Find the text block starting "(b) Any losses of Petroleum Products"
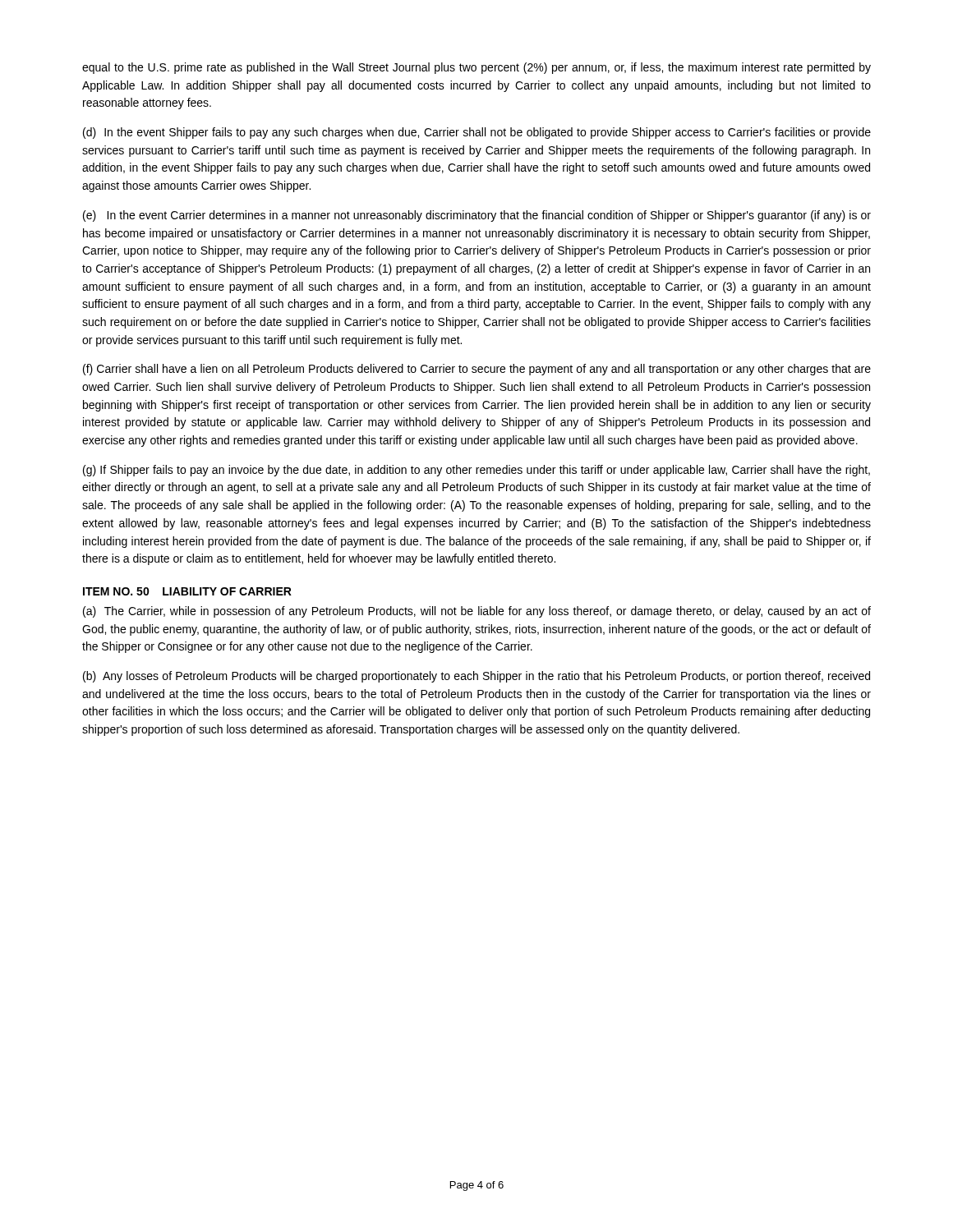The height and width of the screenshot is (1232, 953). (x=476, y=703)
